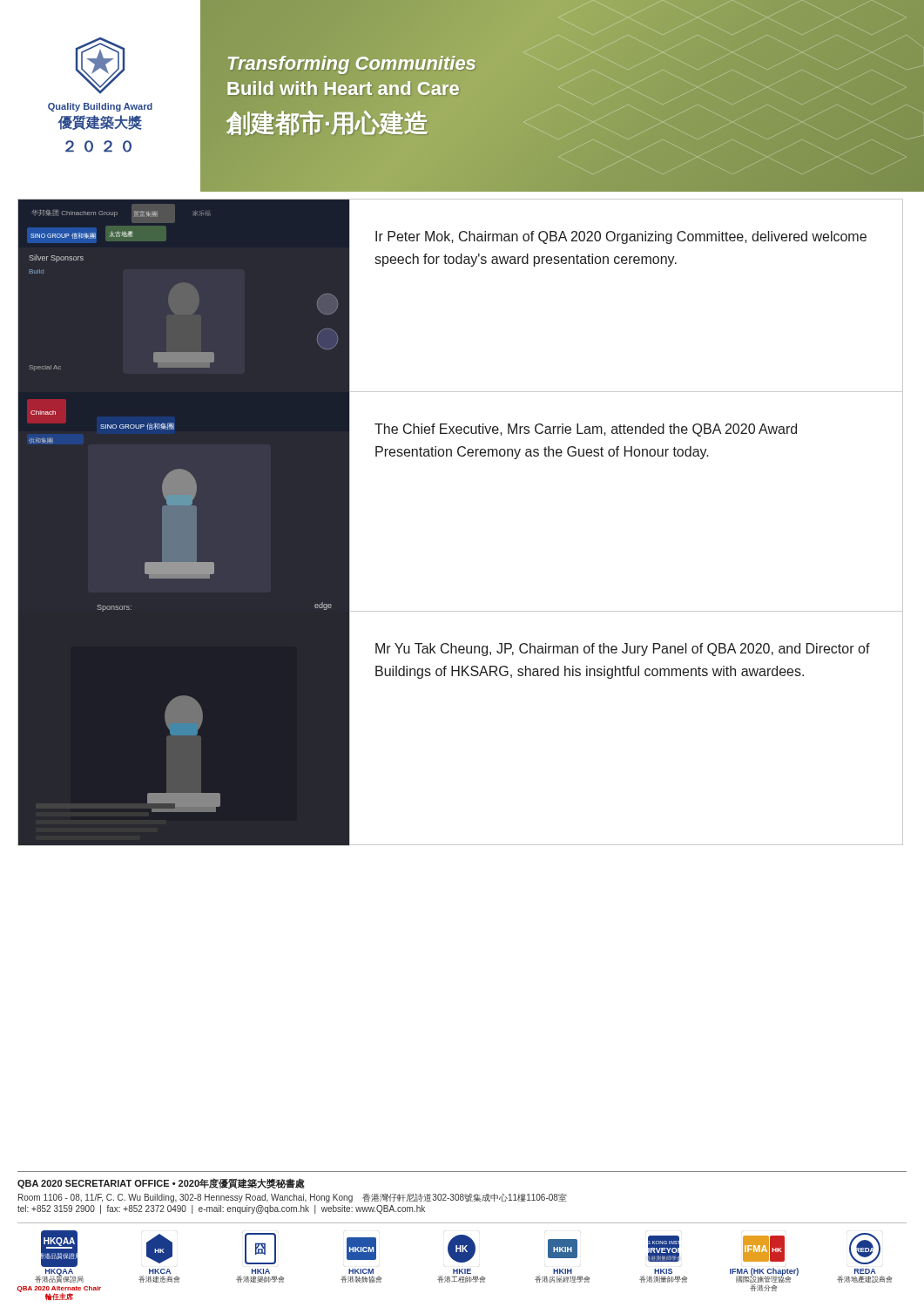
Task: Find the illustration
Action: (x=462, y=96)
